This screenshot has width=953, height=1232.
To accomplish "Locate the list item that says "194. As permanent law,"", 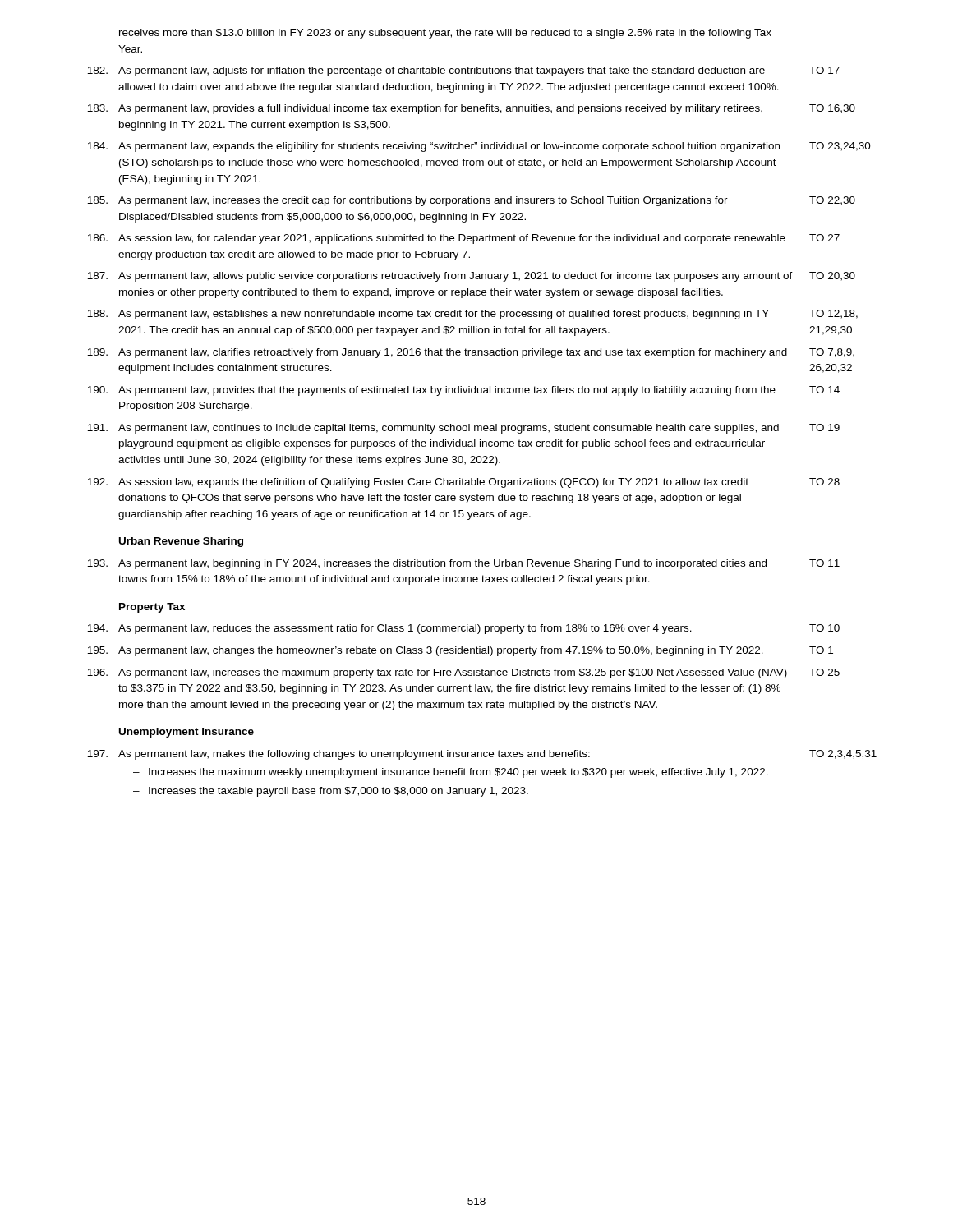I will [x=476, y=629].
